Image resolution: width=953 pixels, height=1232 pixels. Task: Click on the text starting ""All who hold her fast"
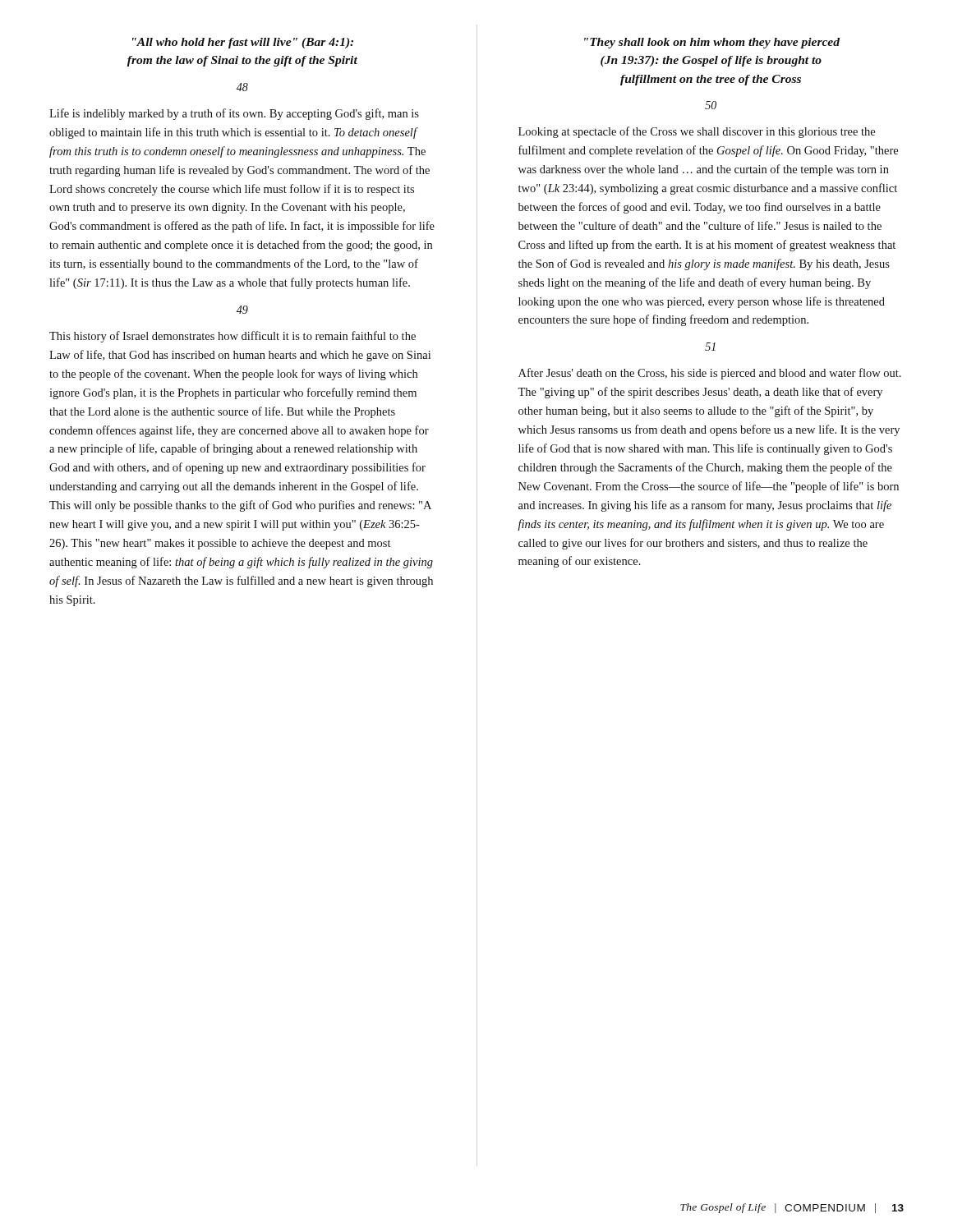242,51
